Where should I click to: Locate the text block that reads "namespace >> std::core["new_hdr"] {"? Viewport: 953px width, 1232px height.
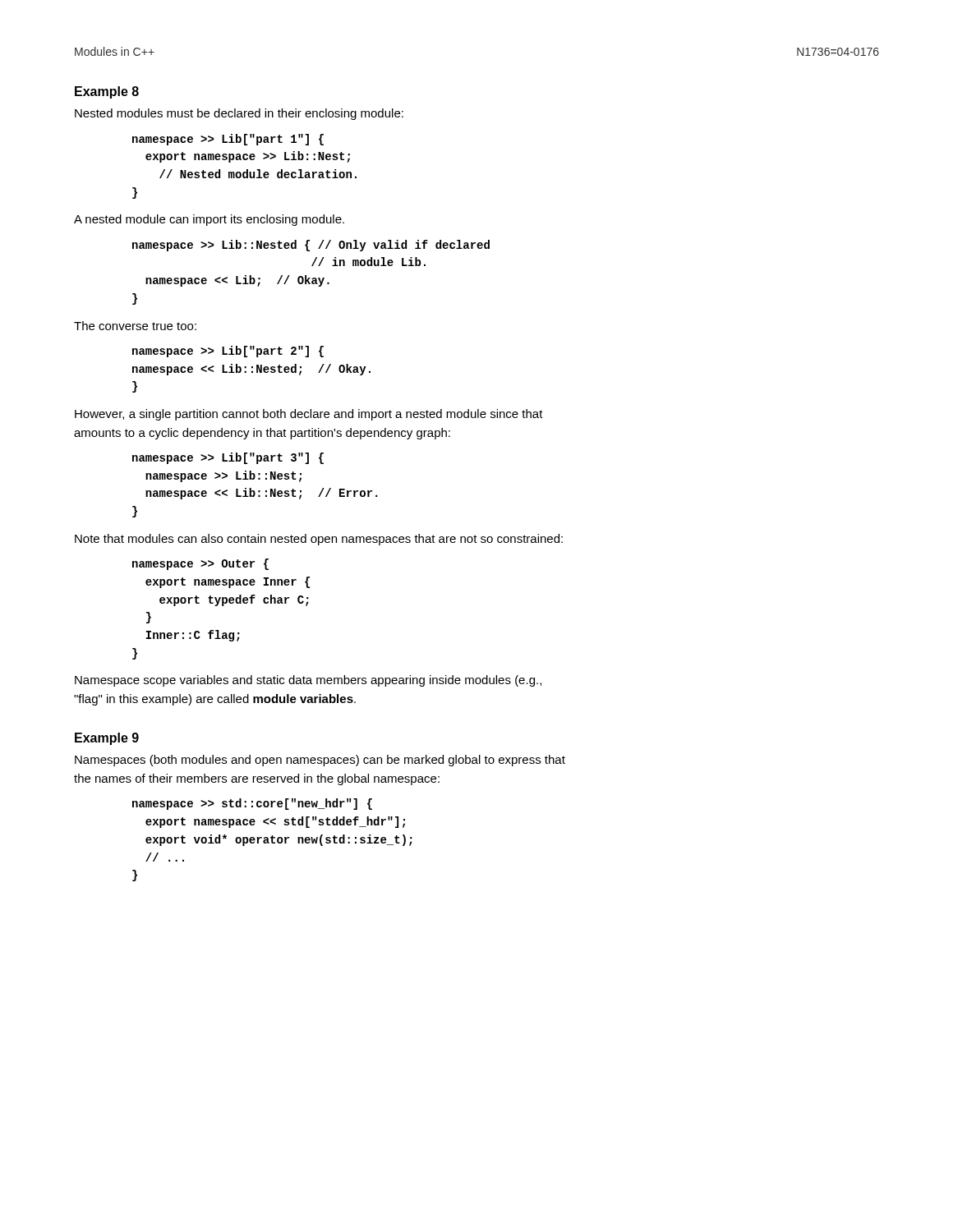pyautogui.click(x=273, y=840)
